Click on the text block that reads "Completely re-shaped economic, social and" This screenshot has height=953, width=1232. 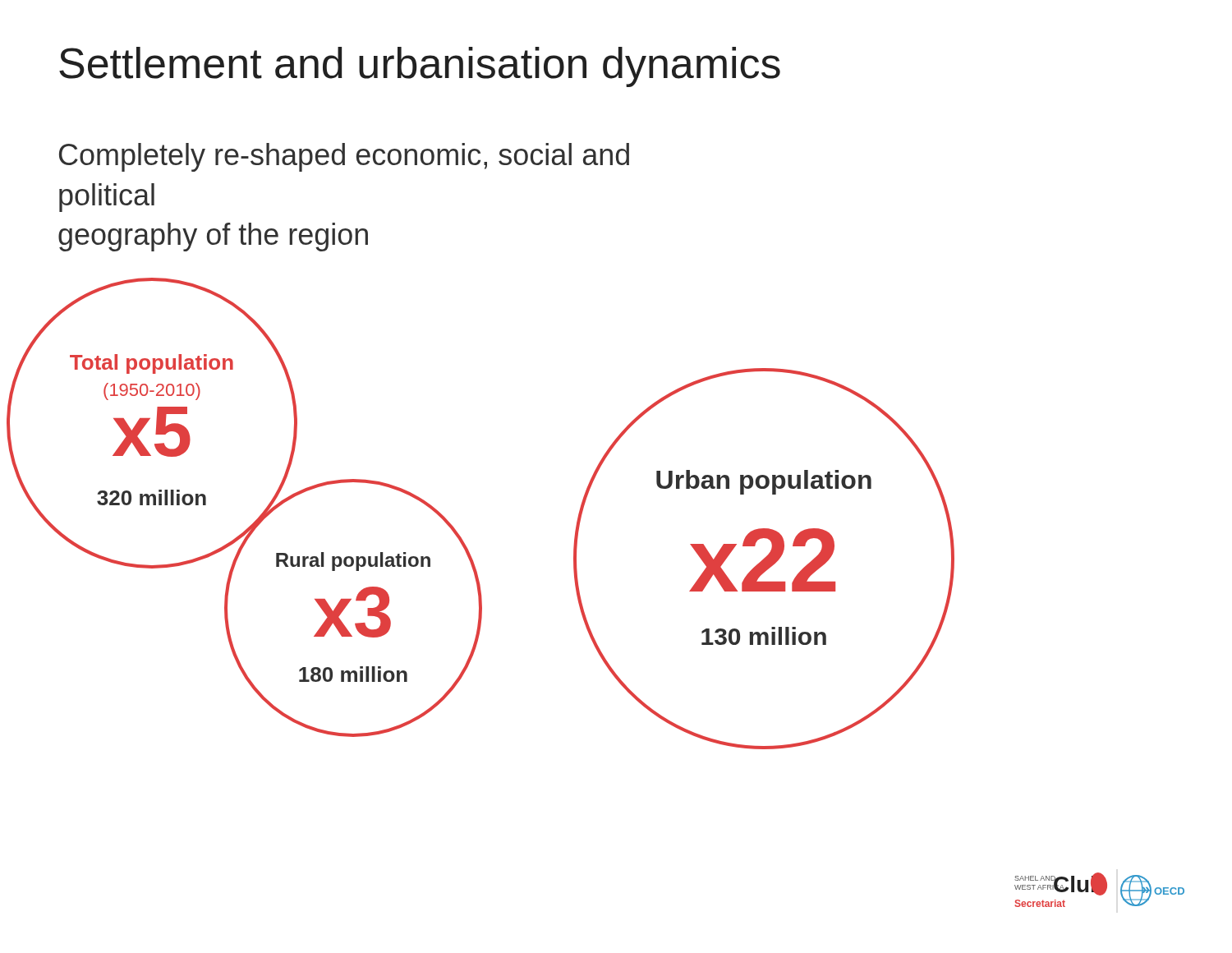[x=344, y=157]
